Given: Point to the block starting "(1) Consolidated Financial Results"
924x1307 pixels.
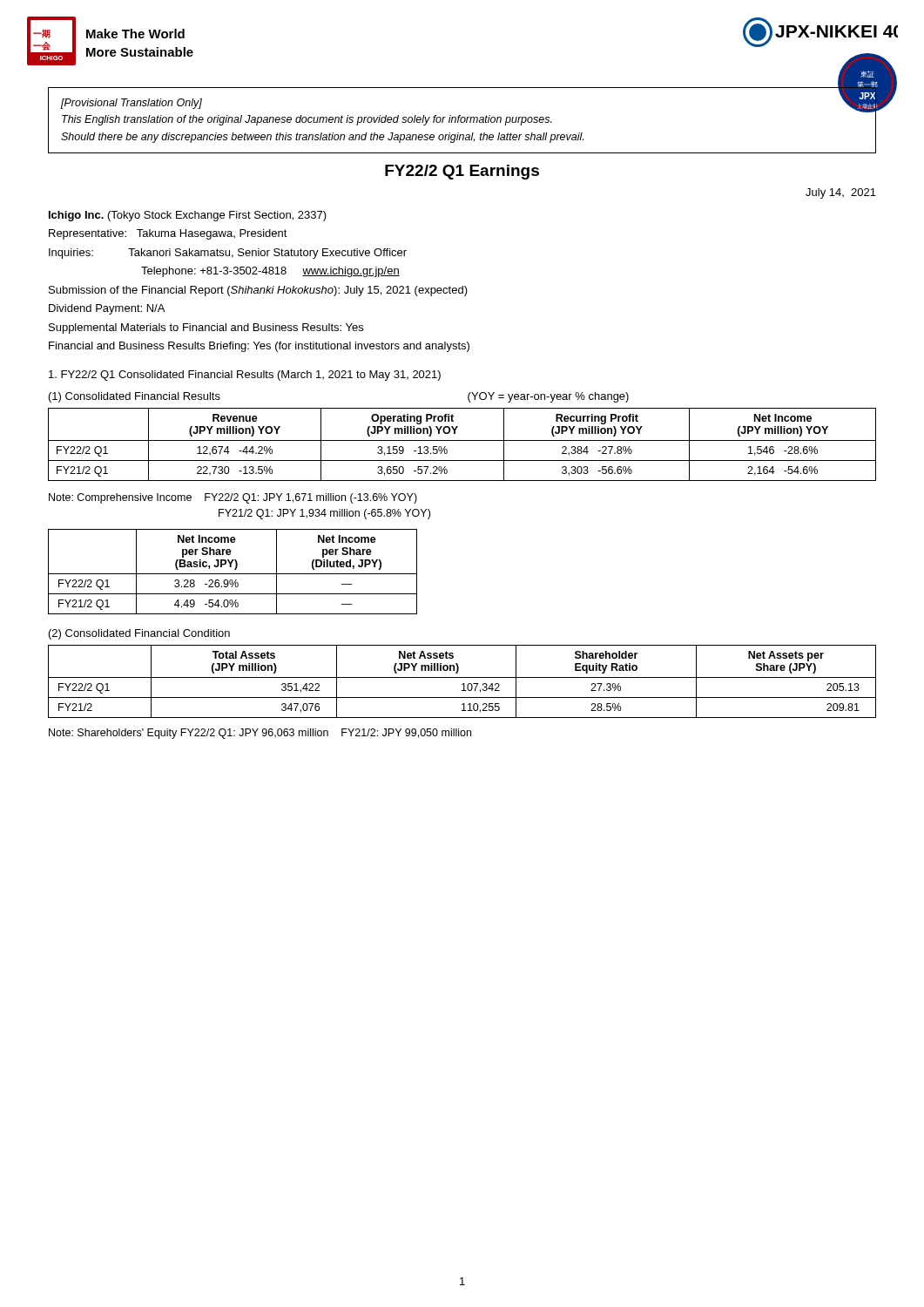Looking at the screenshot, I should [x=339, y=396].
